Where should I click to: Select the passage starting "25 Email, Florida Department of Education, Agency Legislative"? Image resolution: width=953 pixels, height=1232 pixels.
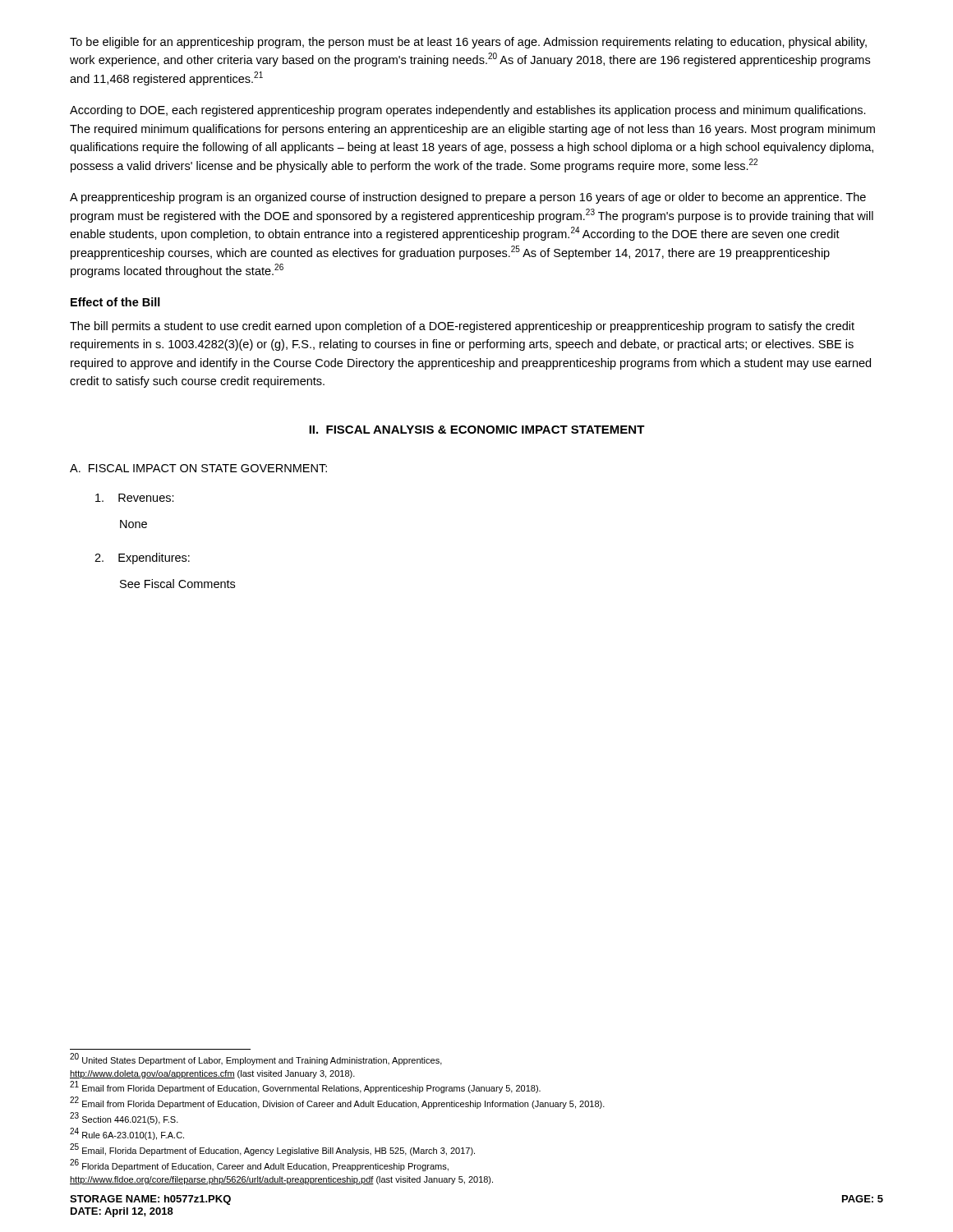point(273,1150)
